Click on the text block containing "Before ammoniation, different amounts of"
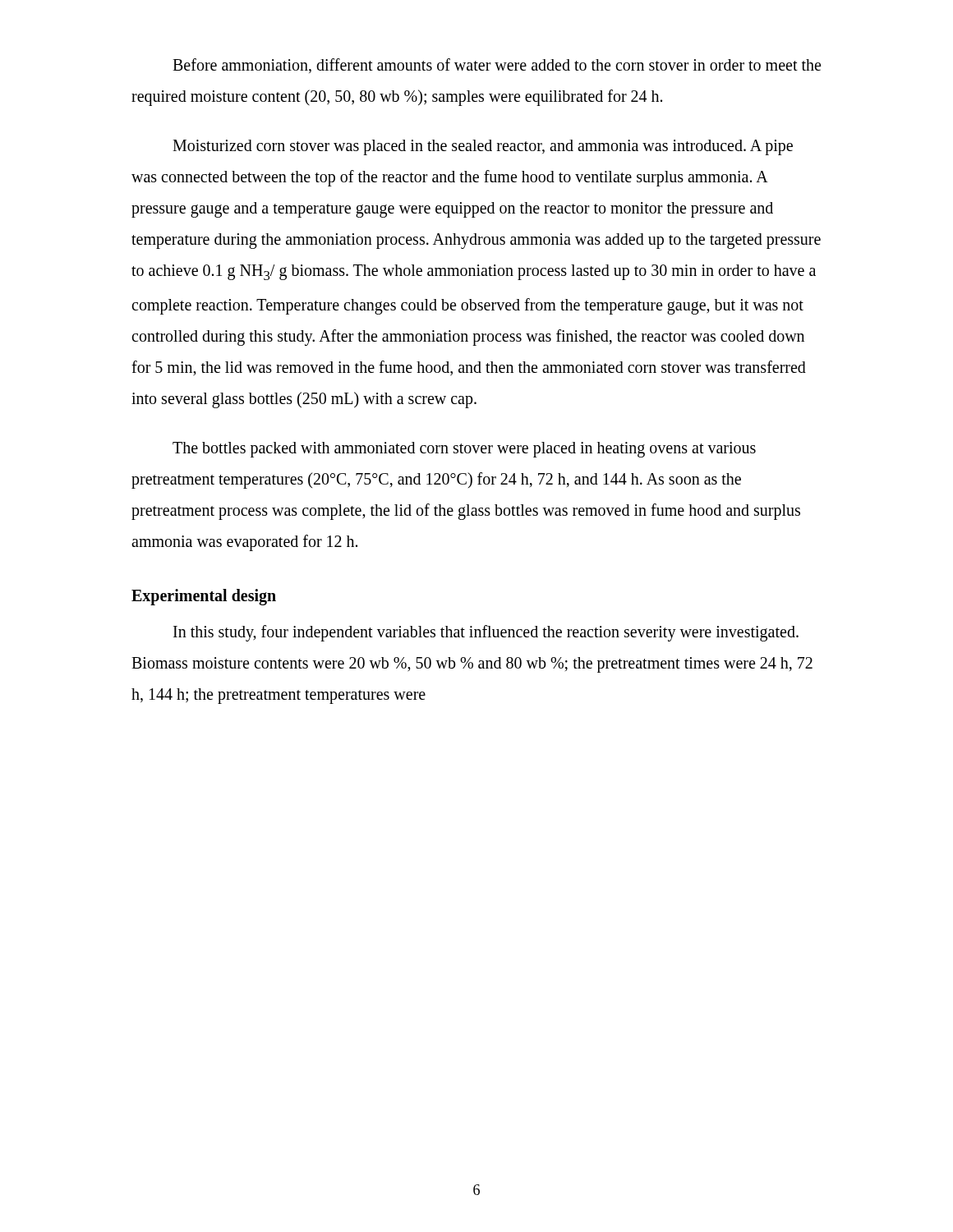This screenshot has width=953, height=1232. coord(476,80)
